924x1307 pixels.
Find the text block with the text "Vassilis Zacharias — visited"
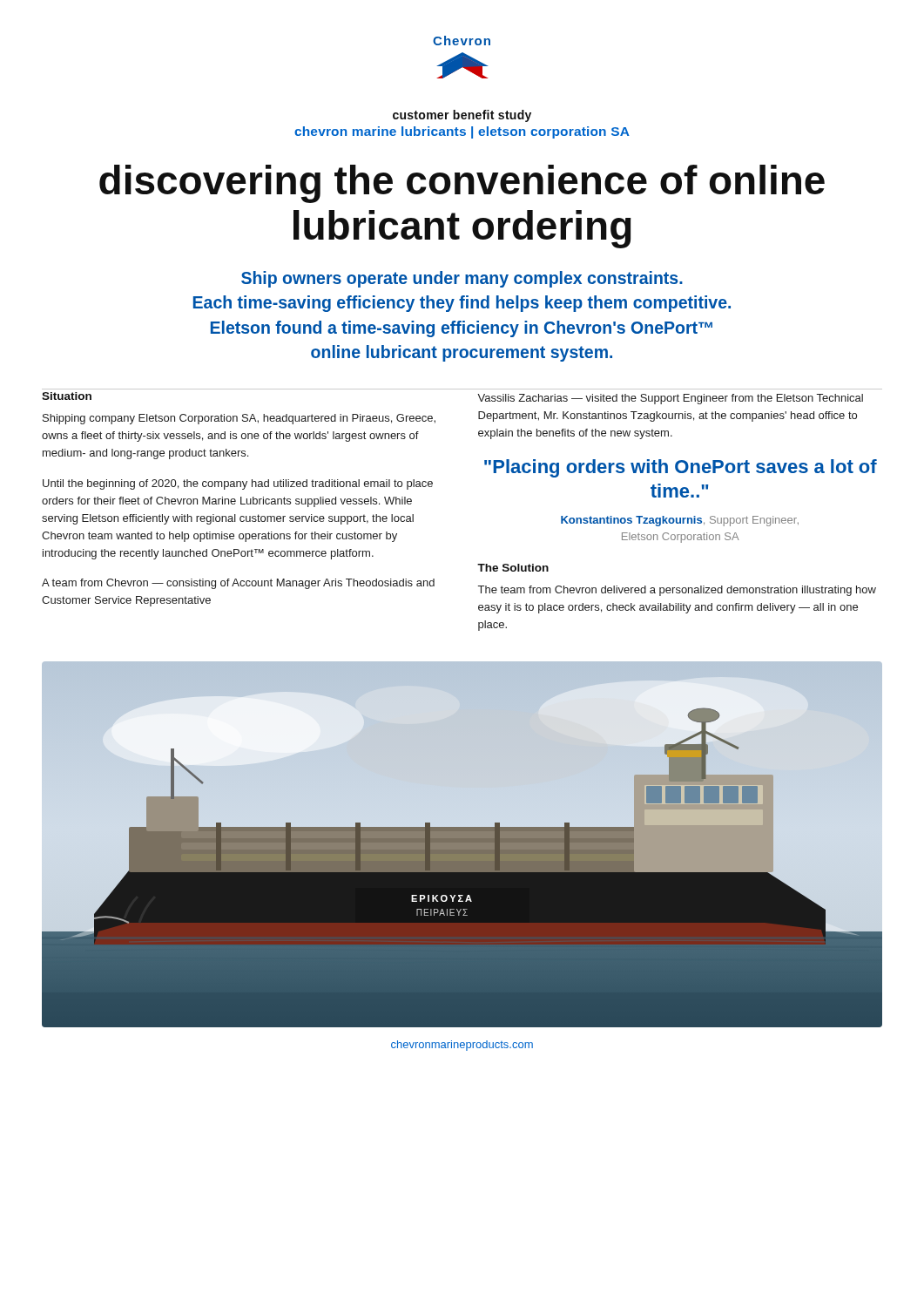click(671, 415)
